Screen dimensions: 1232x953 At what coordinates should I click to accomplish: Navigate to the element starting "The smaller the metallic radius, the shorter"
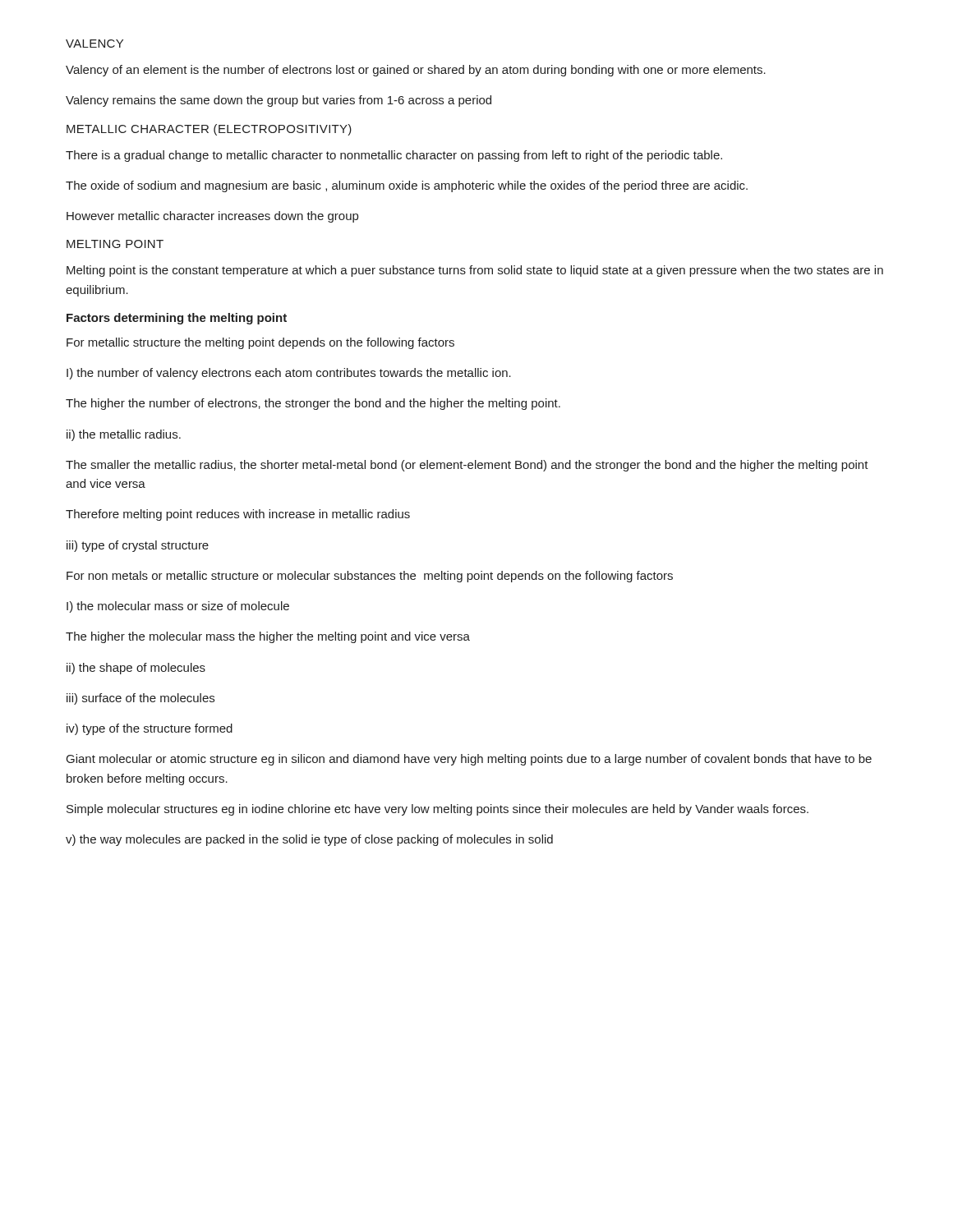tap(476, 474)
